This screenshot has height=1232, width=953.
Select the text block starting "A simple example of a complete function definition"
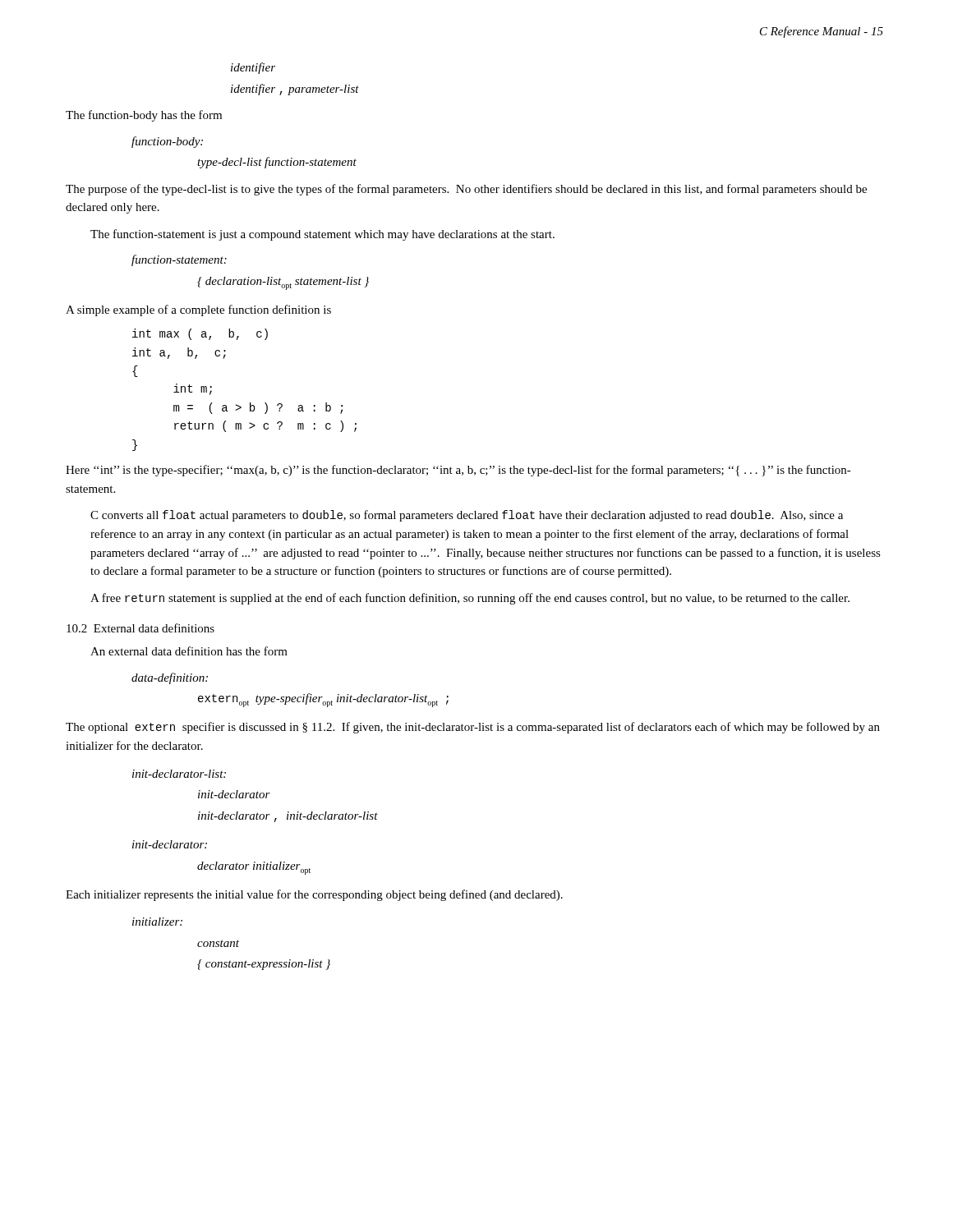pos(199,309)
